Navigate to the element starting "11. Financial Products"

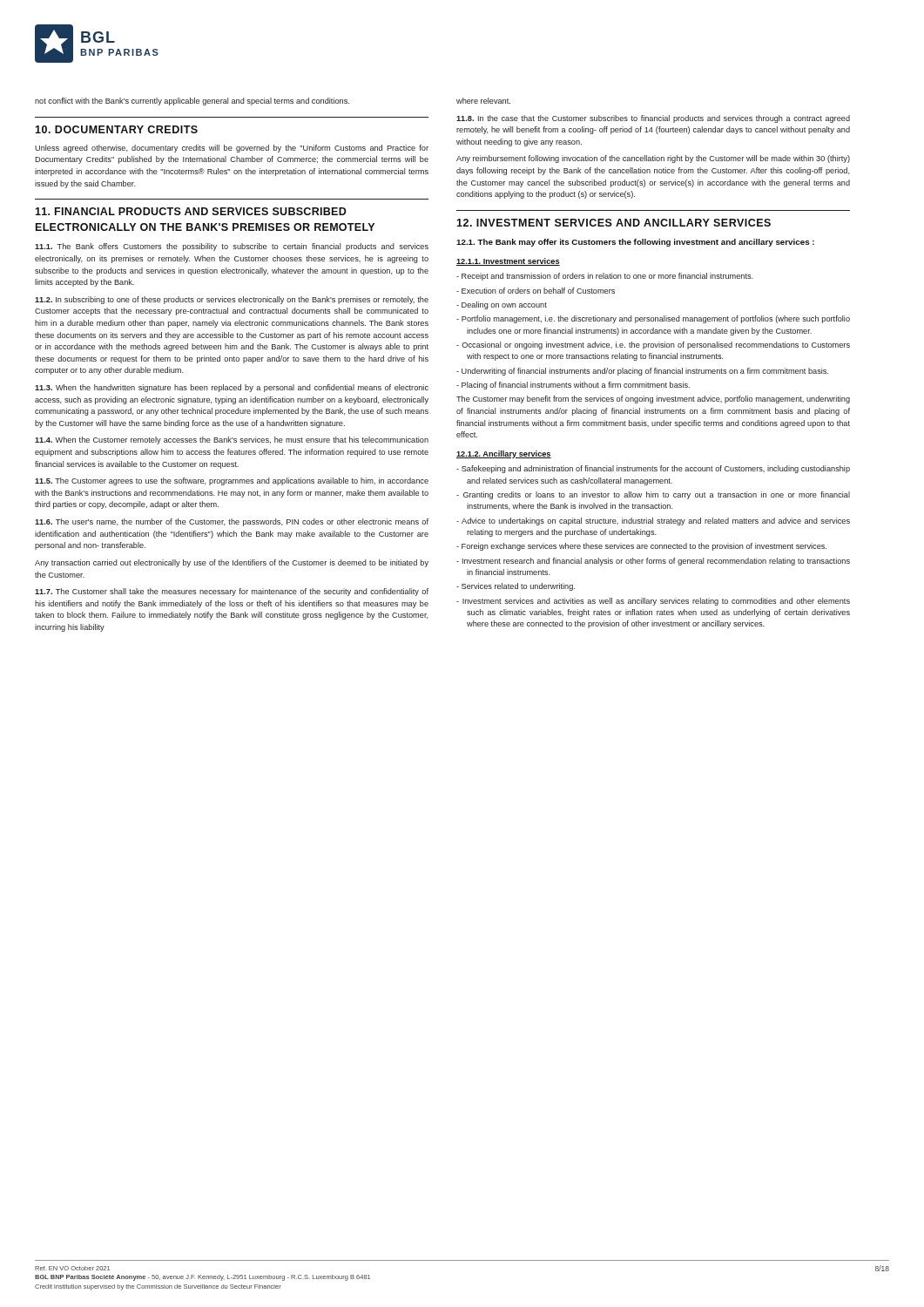pyautogui.click(x=232, y=220)
